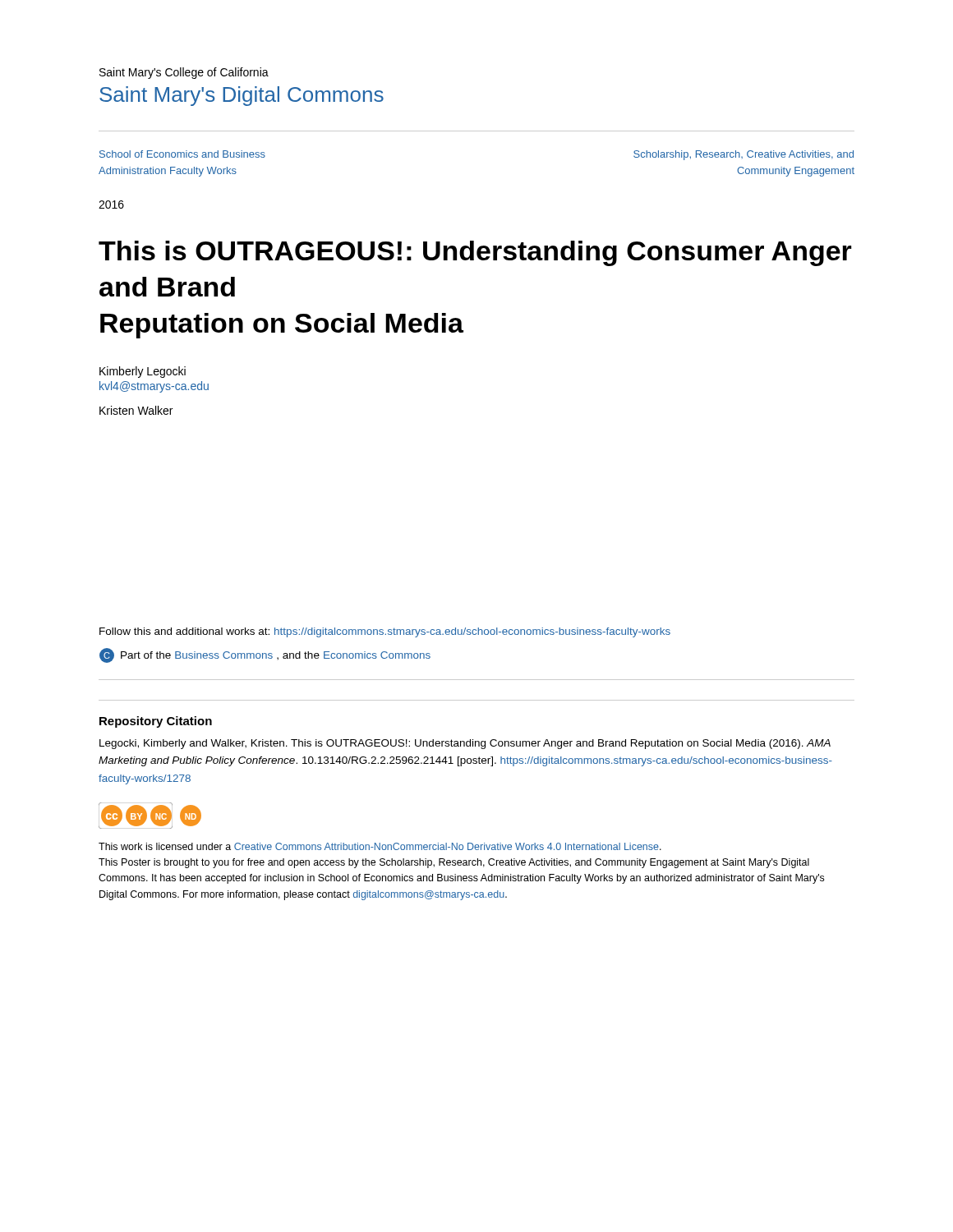953x1232 pixels.
Task: Point to the element starting "Repository Citation"
Action: [155, 721]
